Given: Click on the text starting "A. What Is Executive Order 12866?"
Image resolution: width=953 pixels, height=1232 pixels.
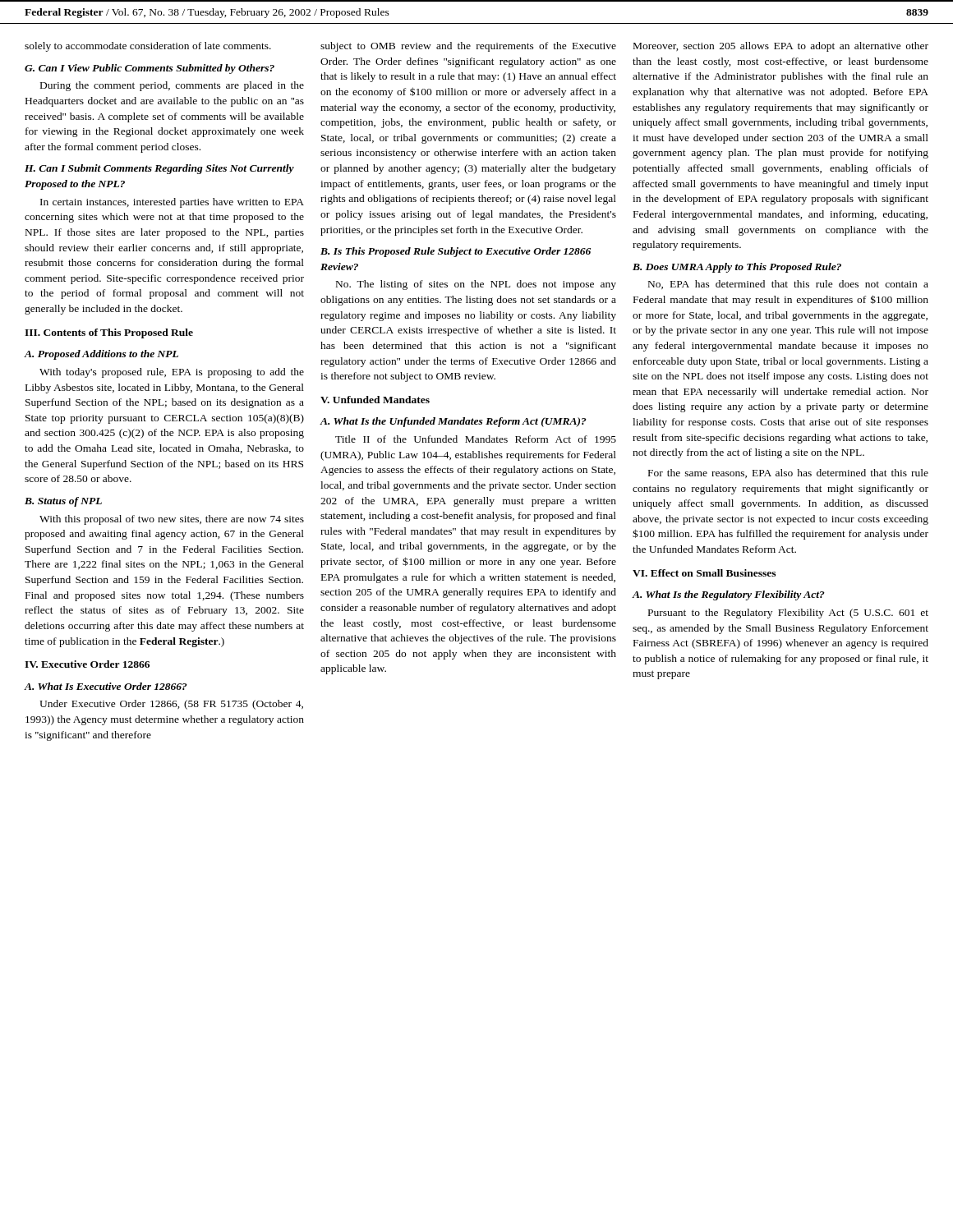Looking at the screenshot, I should point(106,686).
